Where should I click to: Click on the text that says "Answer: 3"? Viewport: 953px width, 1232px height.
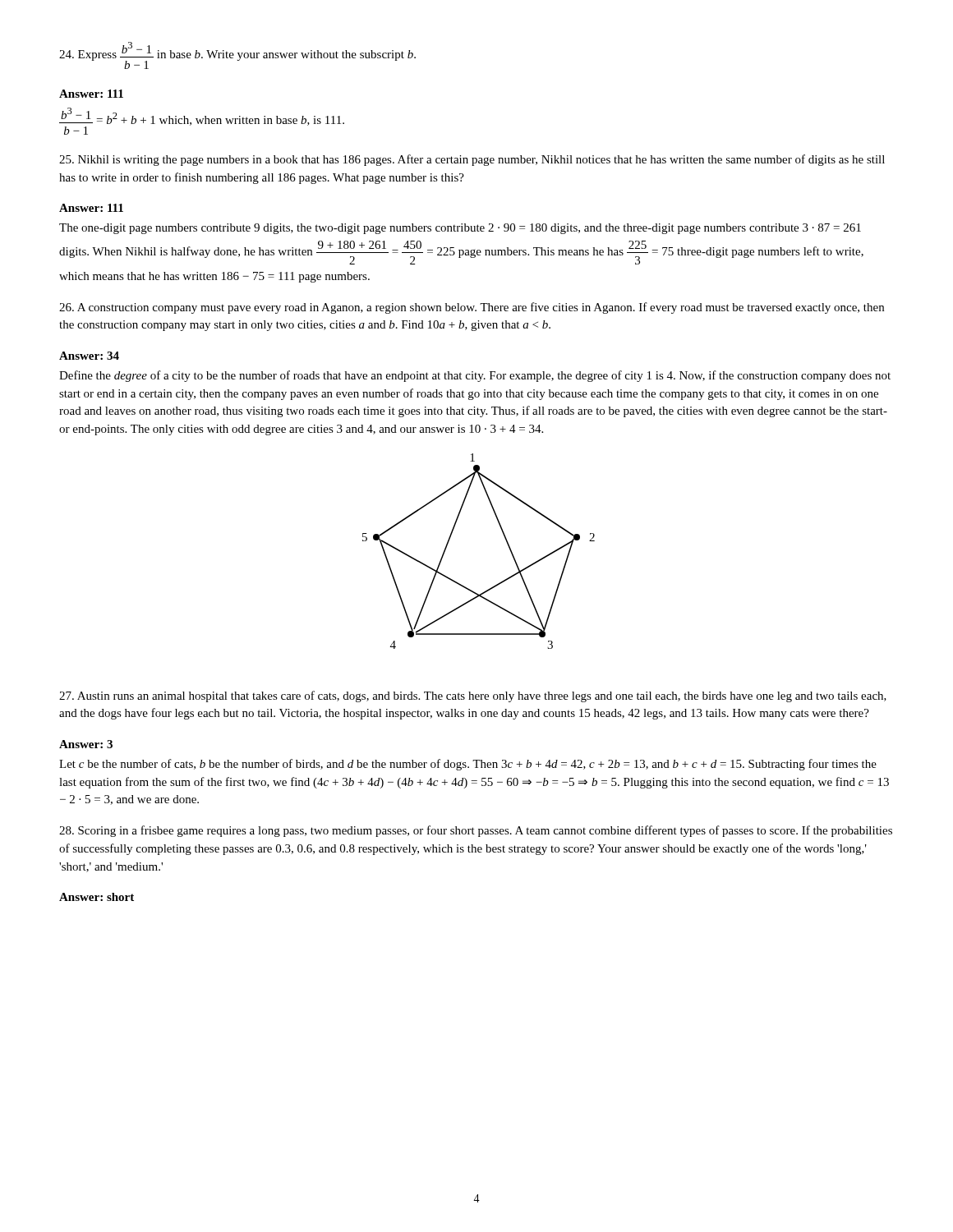pos(86,744)
